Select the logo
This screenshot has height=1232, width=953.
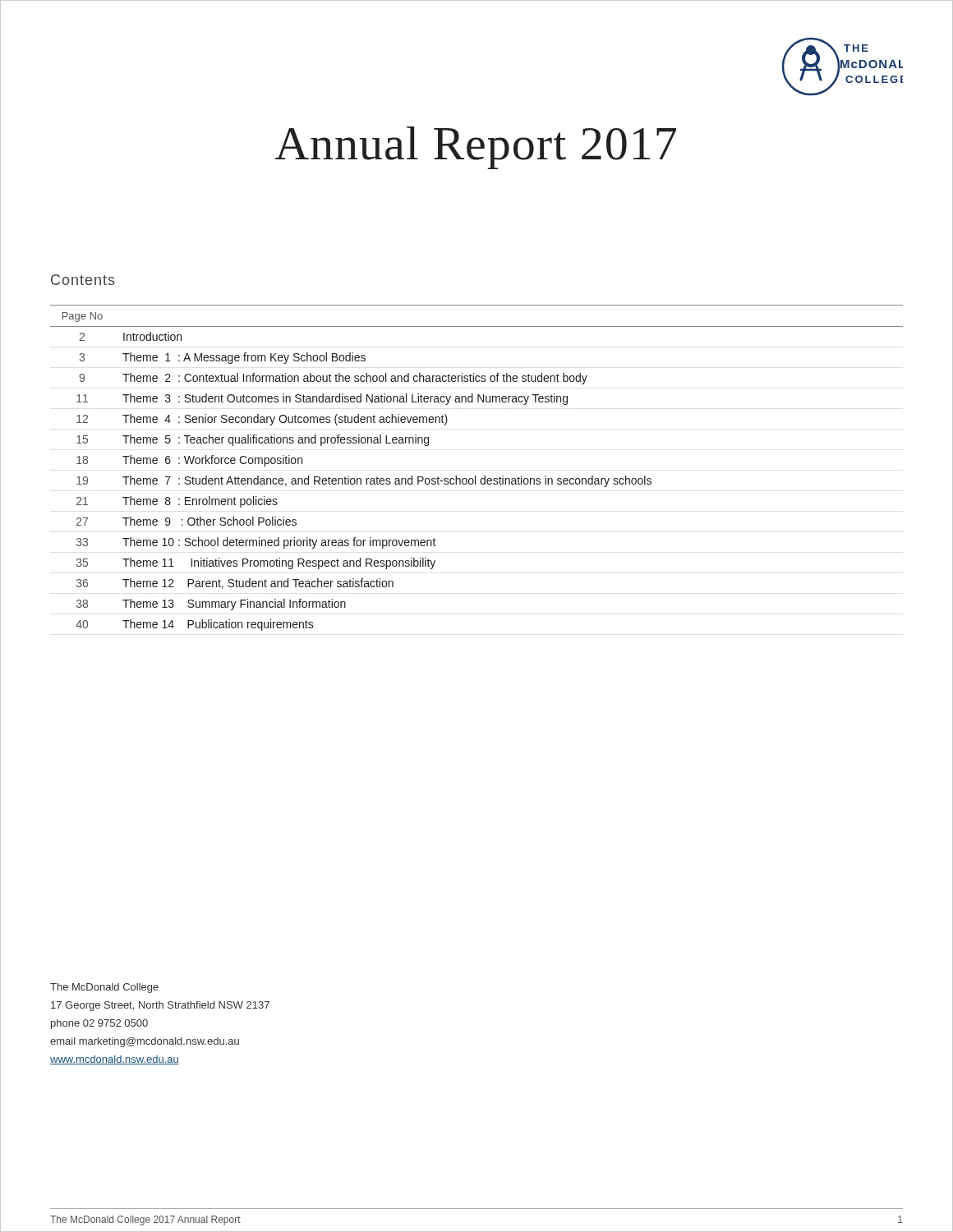[x=837, y=68]
